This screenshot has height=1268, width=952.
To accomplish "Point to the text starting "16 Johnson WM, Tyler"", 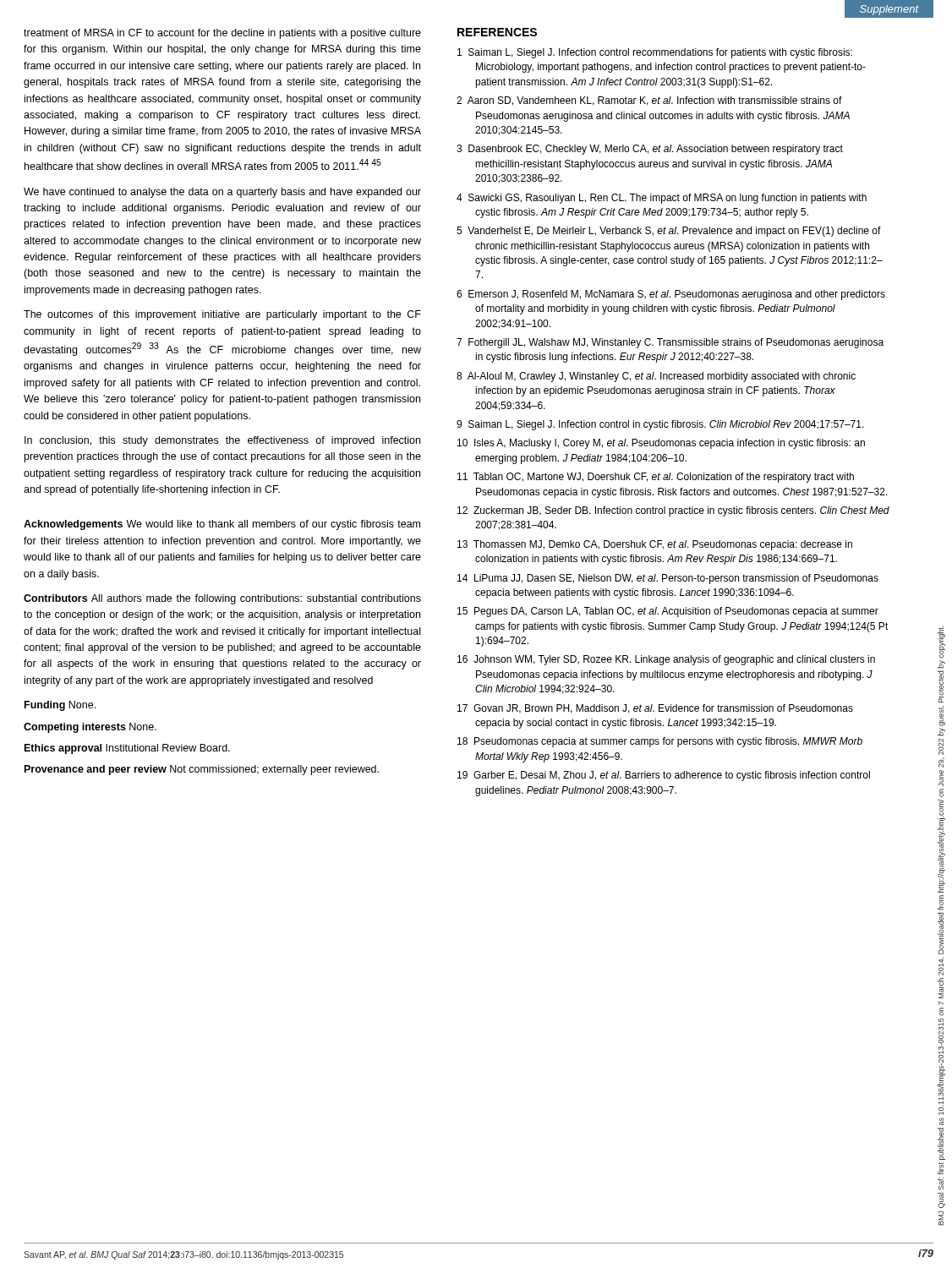I will point(666,674).
